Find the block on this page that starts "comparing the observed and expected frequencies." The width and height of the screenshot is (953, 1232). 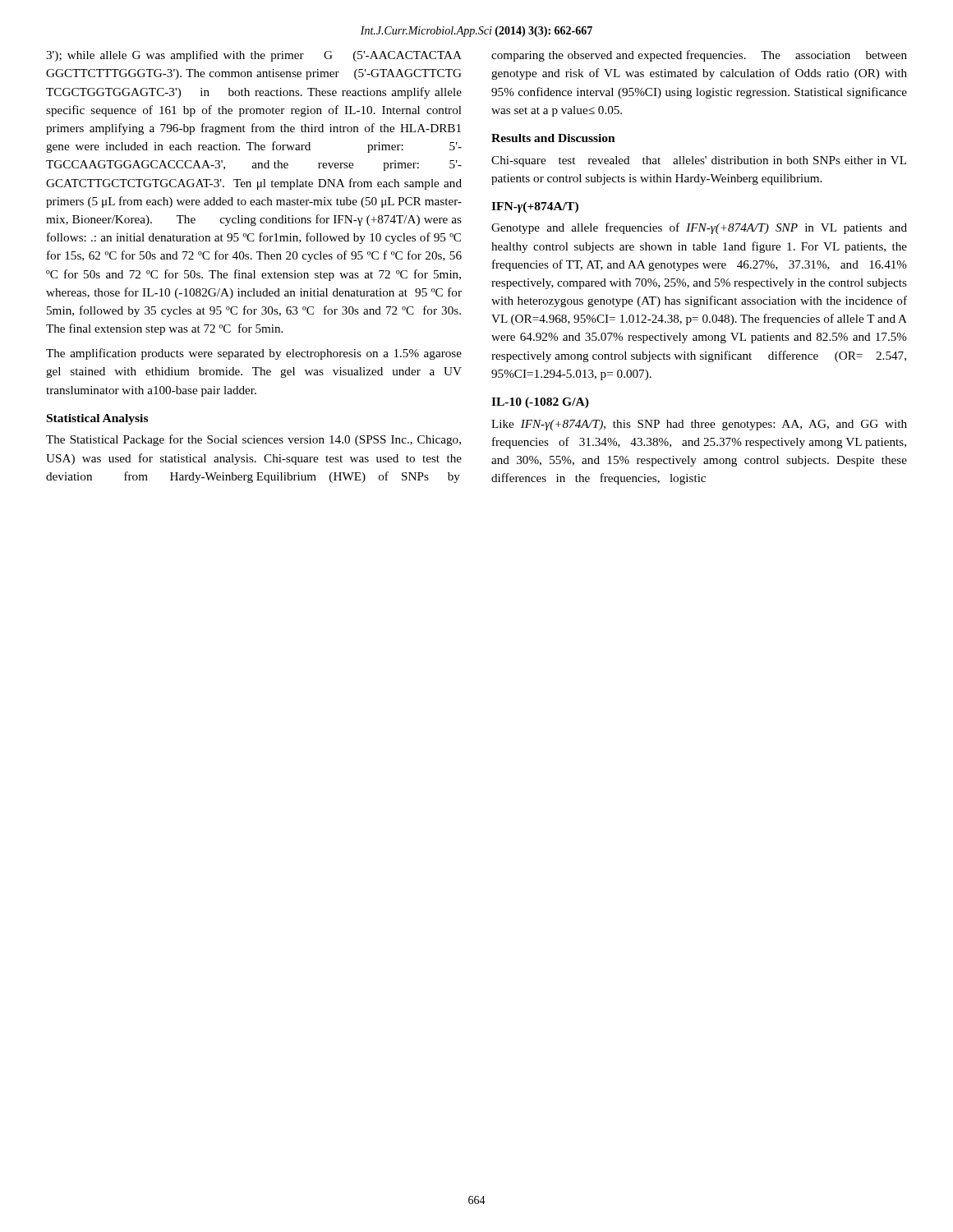[699, 83]
